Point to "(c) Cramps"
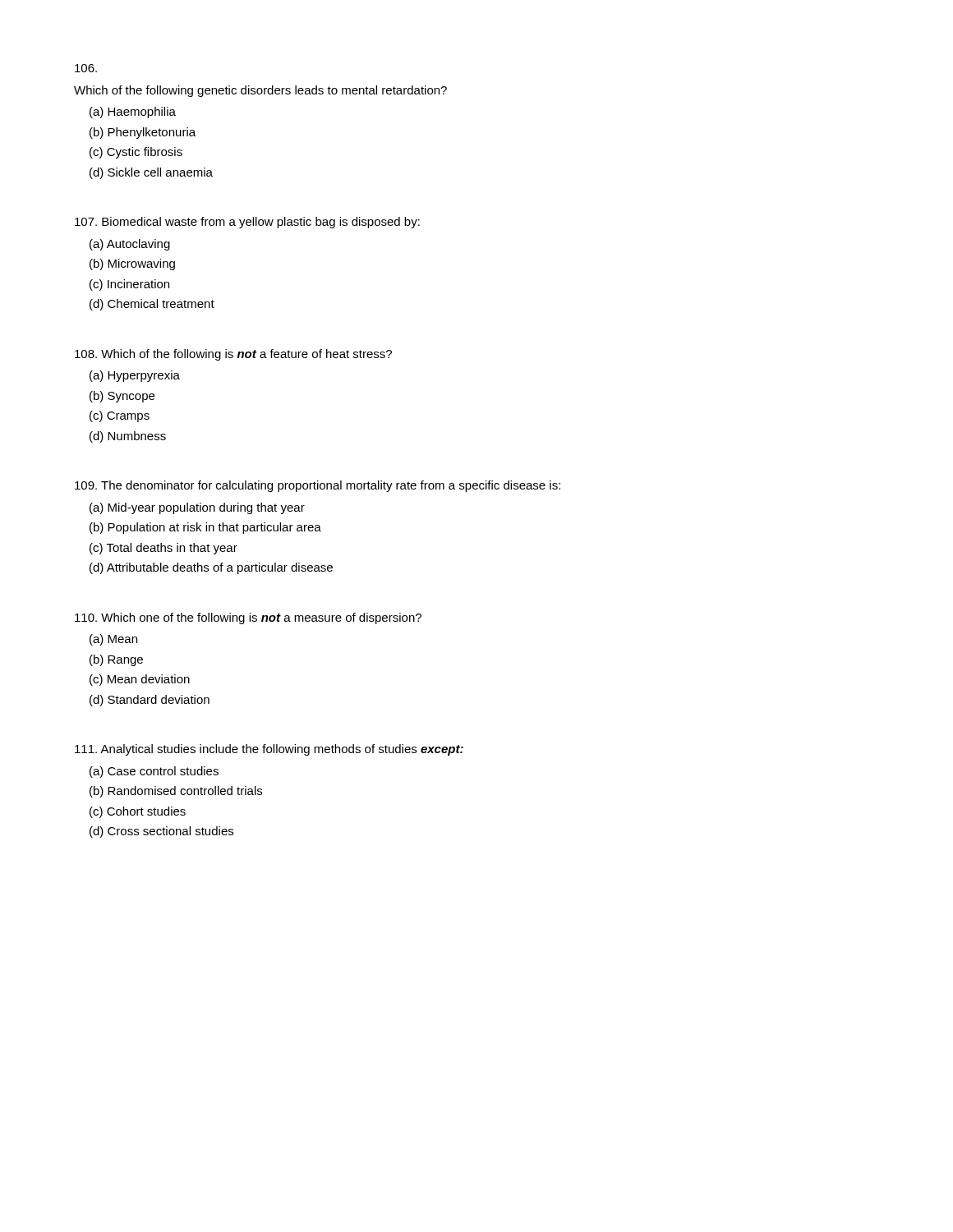The width and height of the screenshot is (953, 1232). [x=119, y=415]
